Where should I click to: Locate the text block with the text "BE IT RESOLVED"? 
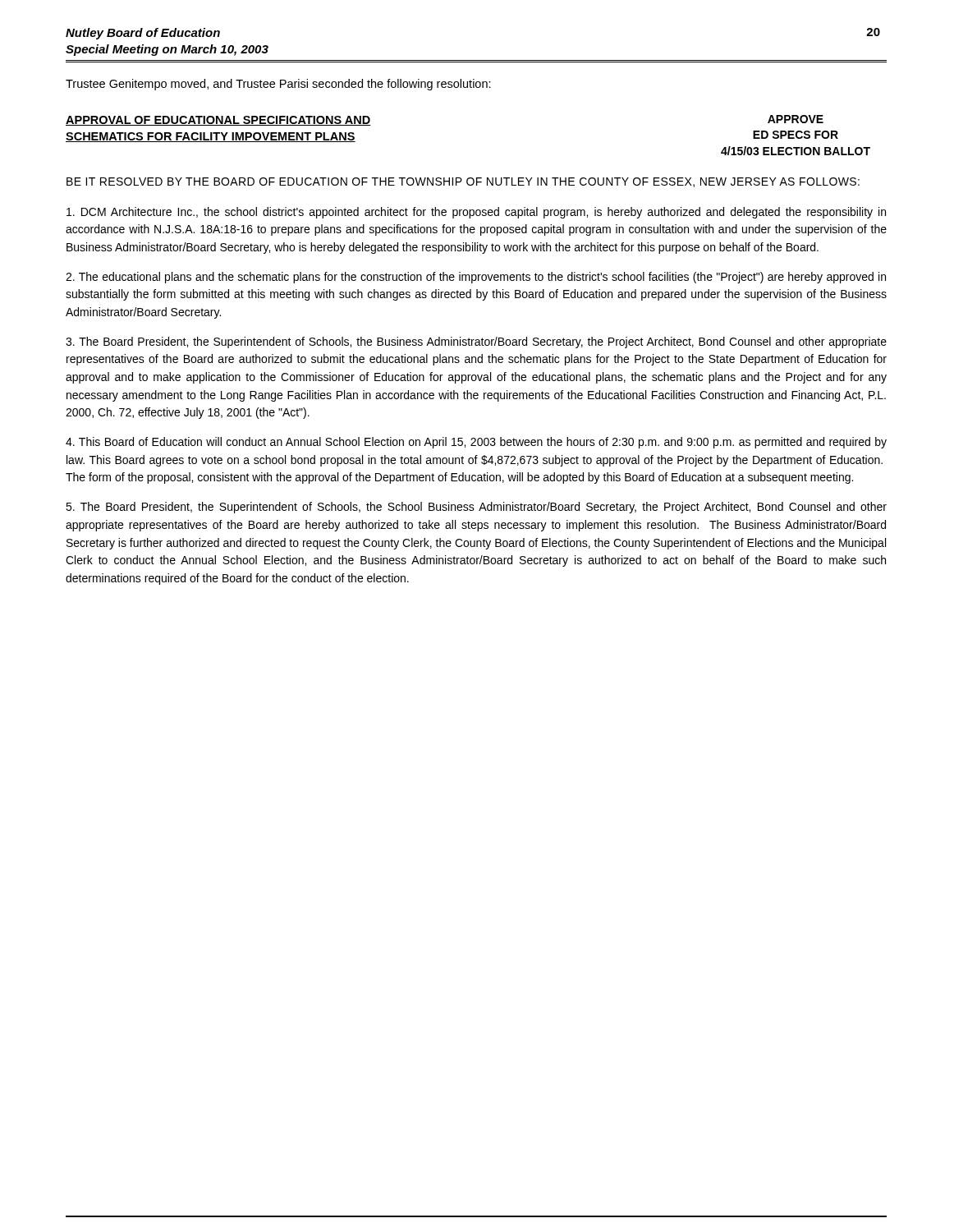click(x=463, y=181)
